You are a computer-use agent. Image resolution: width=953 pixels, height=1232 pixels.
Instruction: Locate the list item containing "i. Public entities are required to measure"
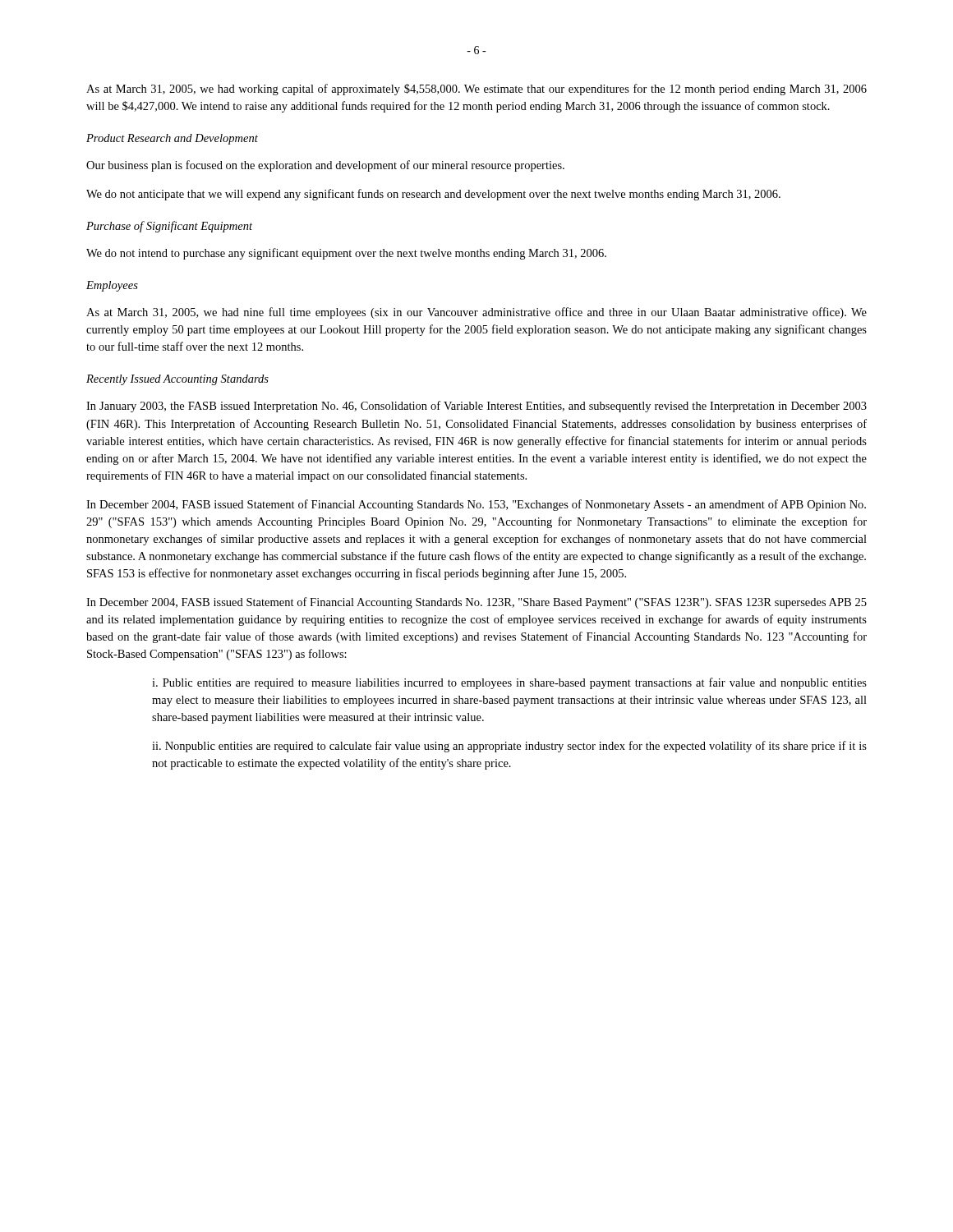509,700
